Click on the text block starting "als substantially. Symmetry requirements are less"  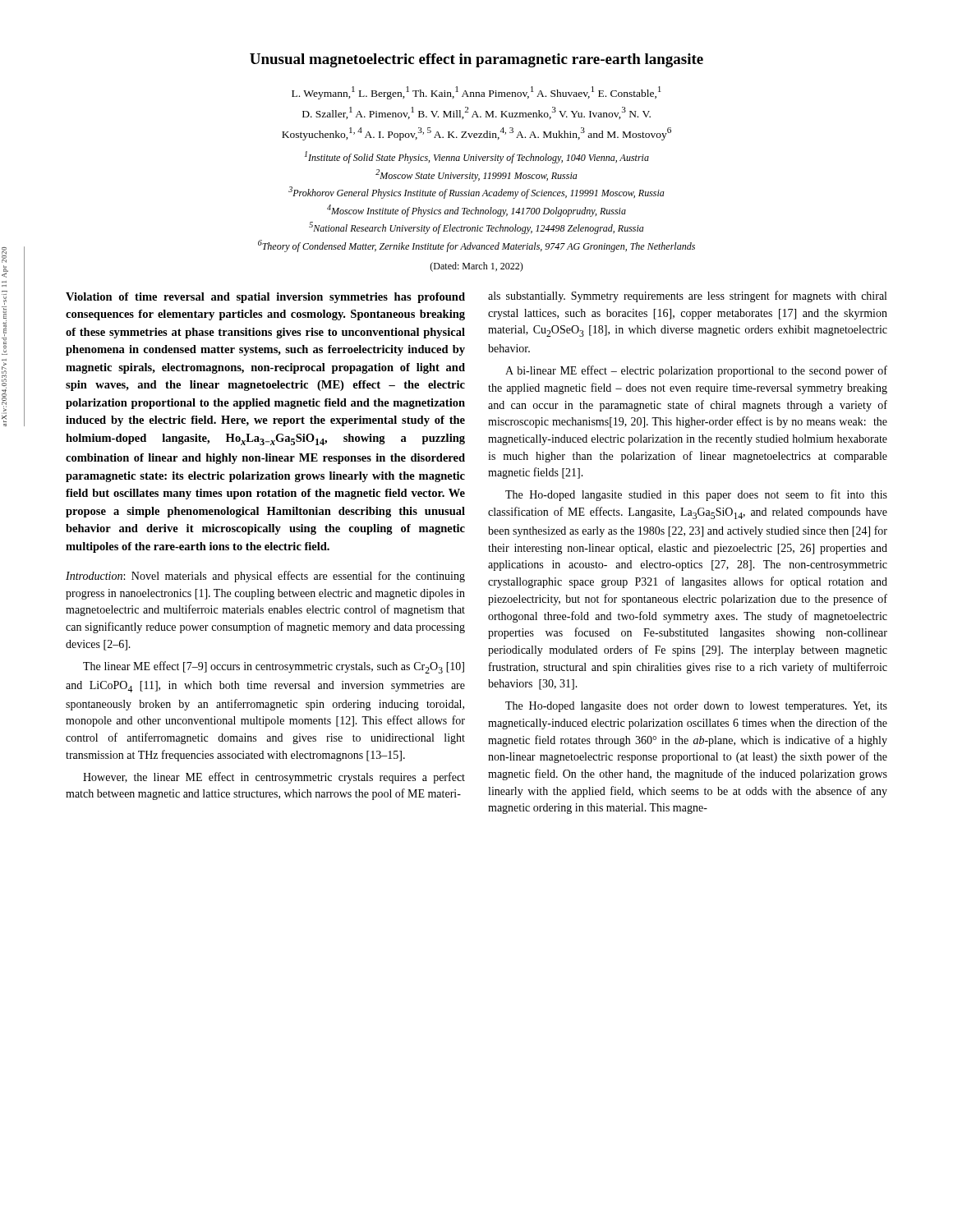click(688, 553)
